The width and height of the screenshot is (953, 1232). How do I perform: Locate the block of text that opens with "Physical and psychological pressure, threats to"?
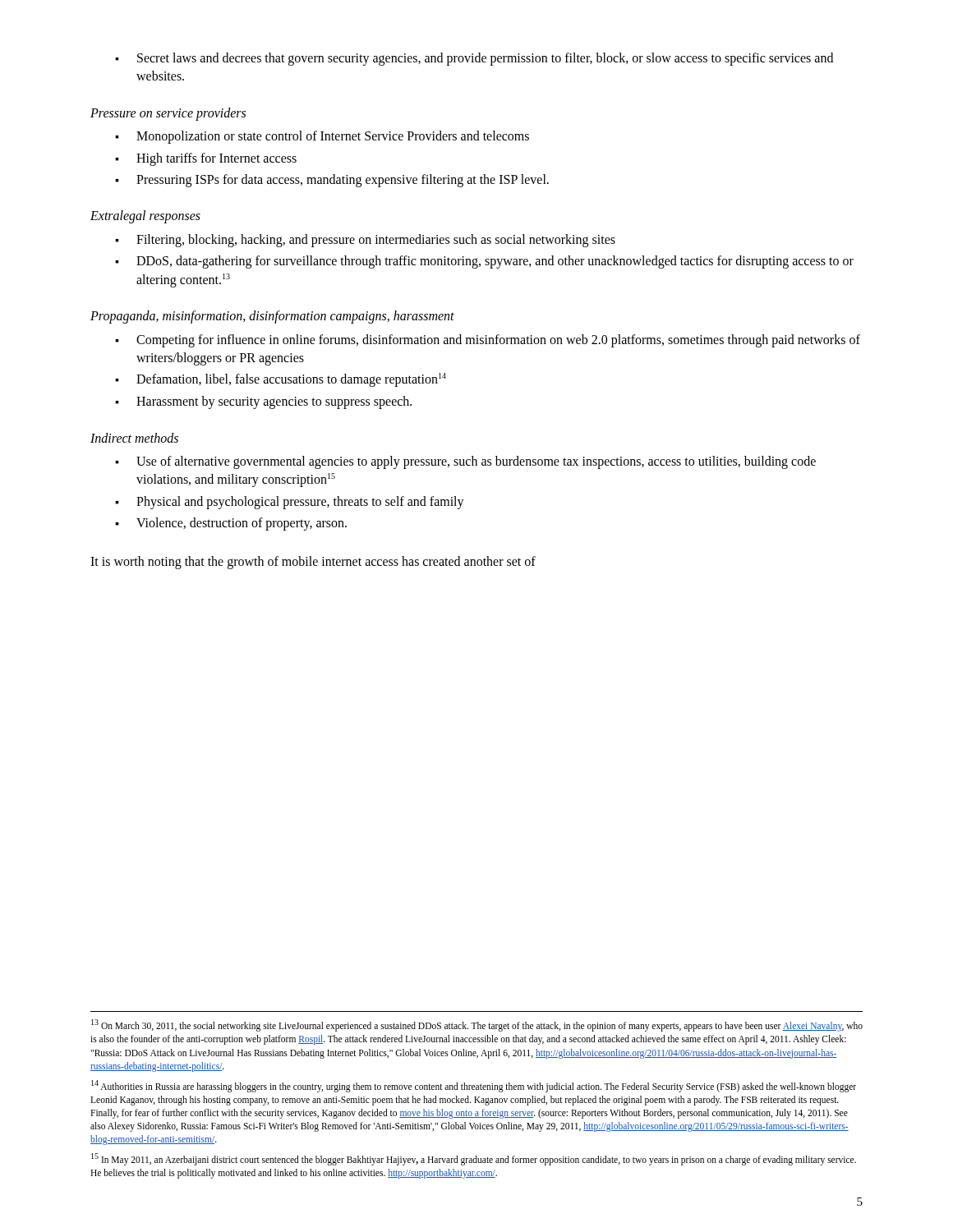290,503
